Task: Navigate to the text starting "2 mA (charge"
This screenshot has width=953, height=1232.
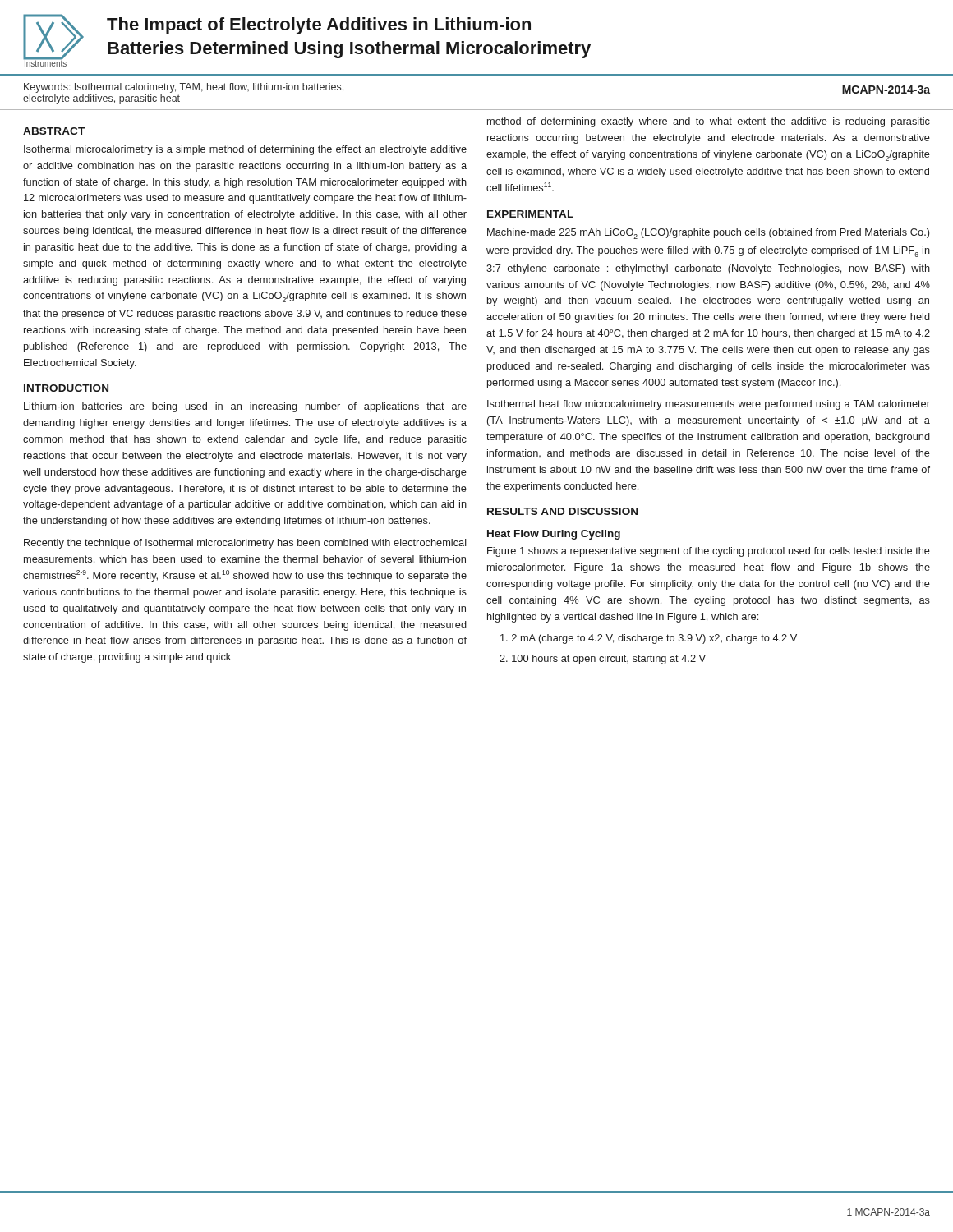Action: (648, 638)
